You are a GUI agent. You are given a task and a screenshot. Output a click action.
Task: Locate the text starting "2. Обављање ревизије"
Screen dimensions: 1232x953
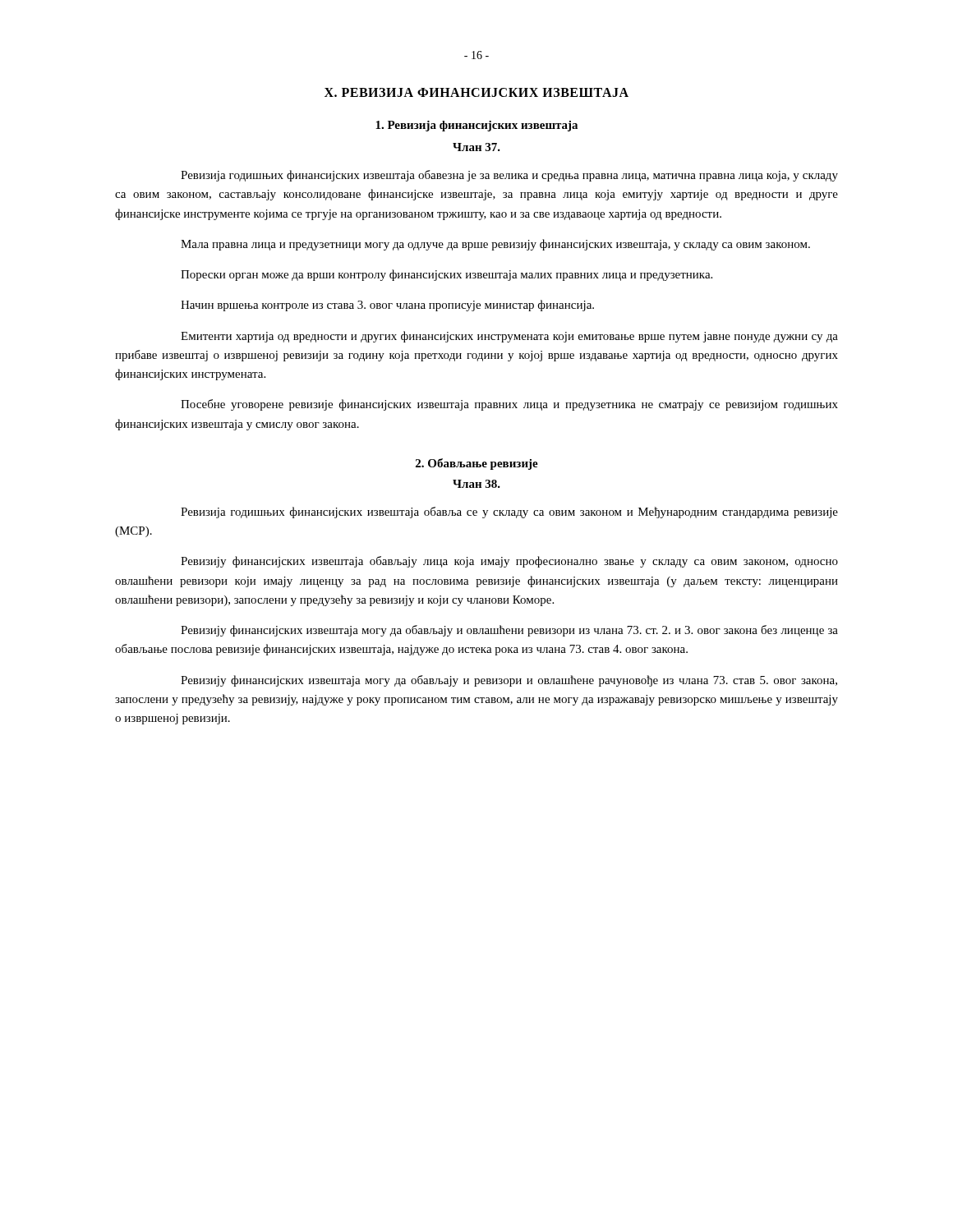[x=476, y=463]
